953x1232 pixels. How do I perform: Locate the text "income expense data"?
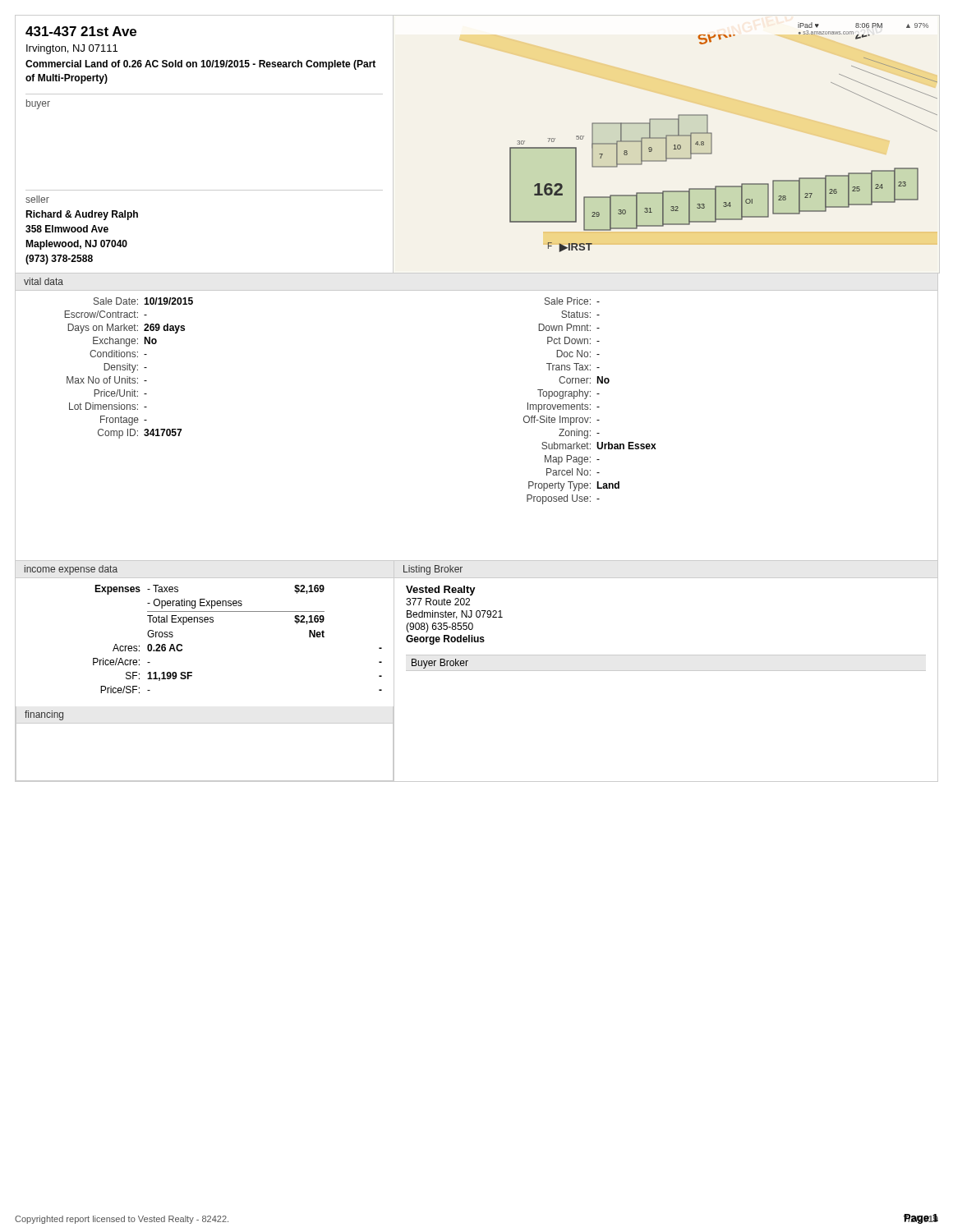71,569
